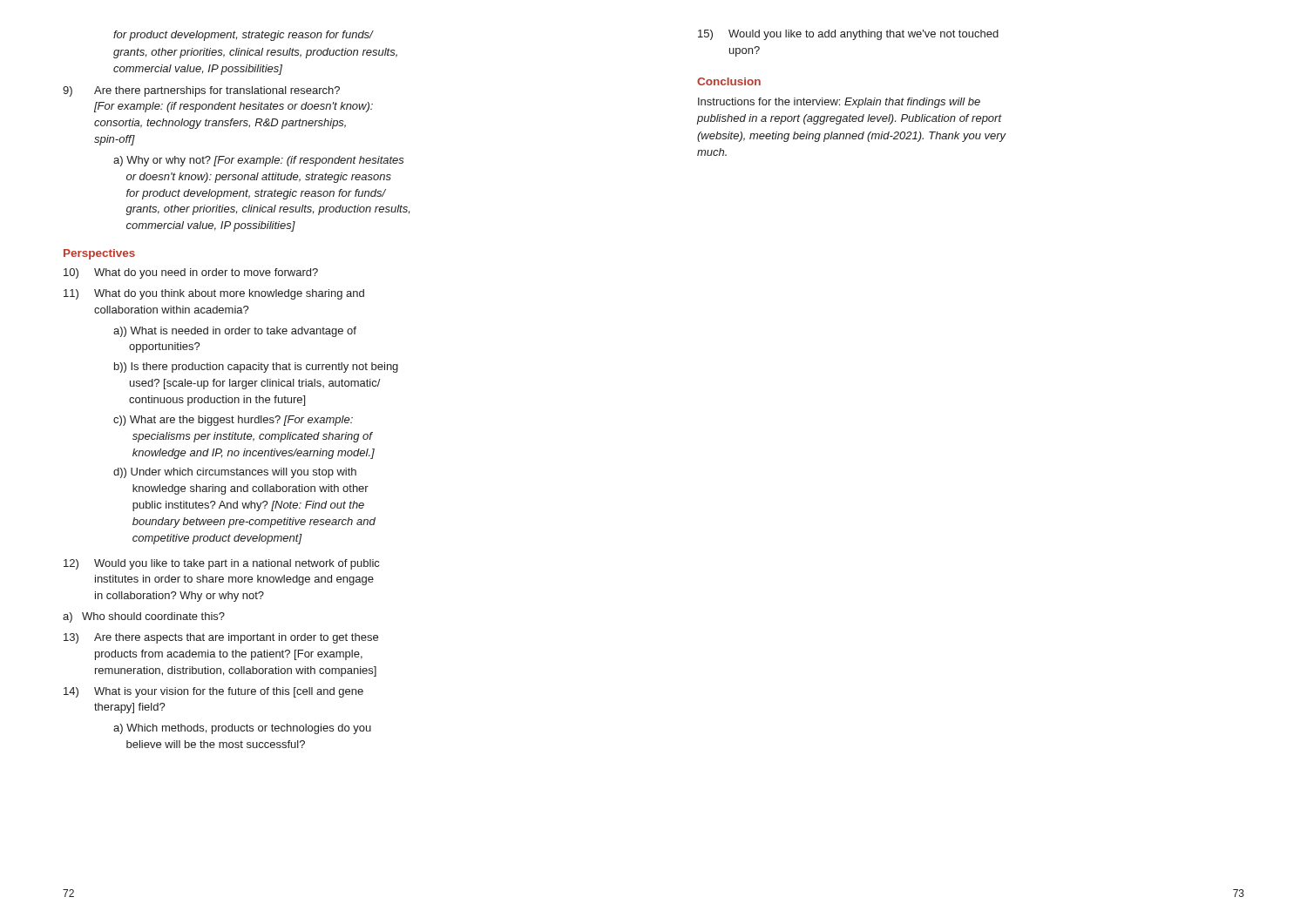Image resolution: width=1307 pixels, height=924 pixels.
Task: Navigate to the element starting "15) Would you like"
Action: coord(950,43)
